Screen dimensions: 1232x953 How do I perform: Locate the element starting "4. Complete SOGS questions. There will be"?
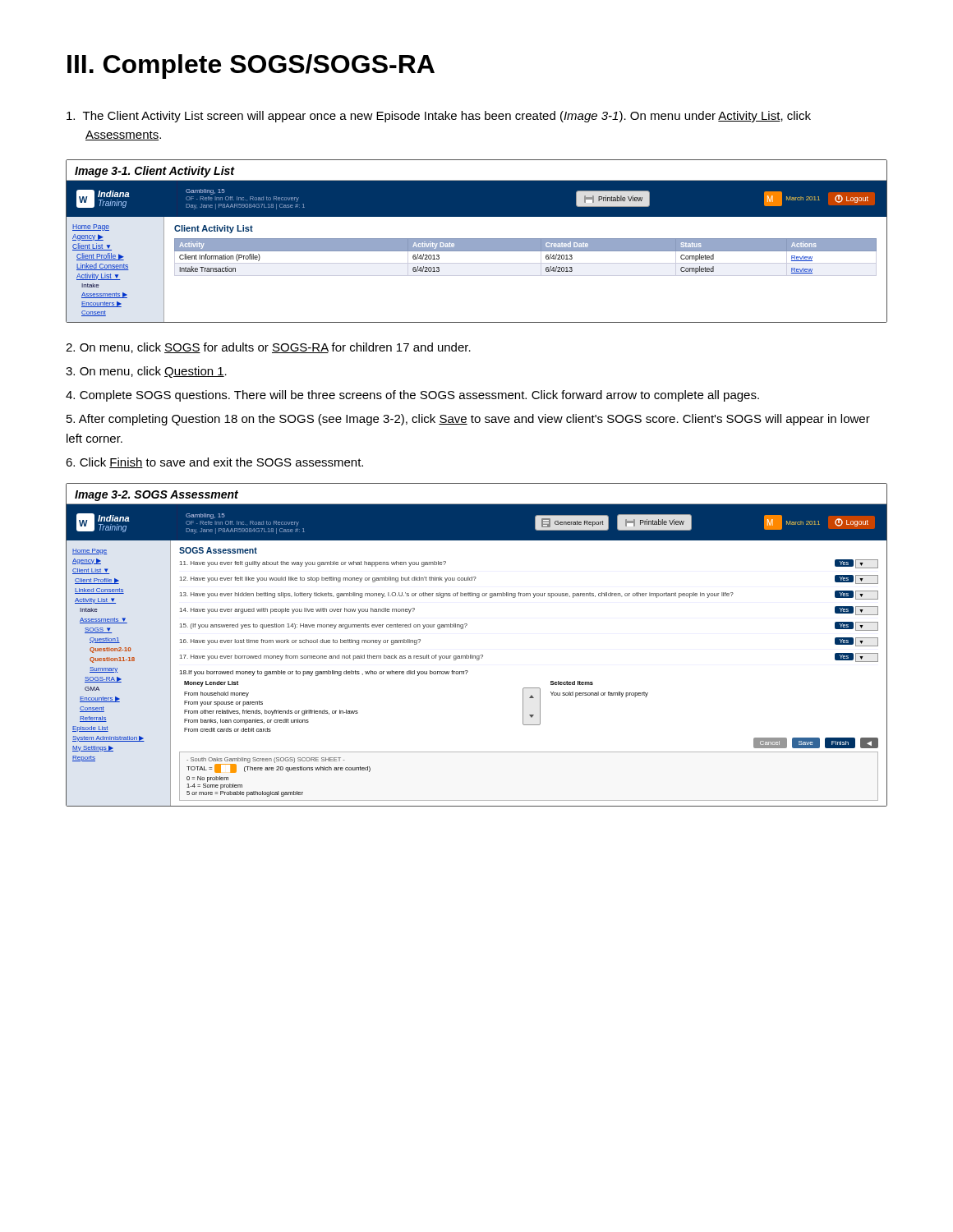[x=413, y=395]
